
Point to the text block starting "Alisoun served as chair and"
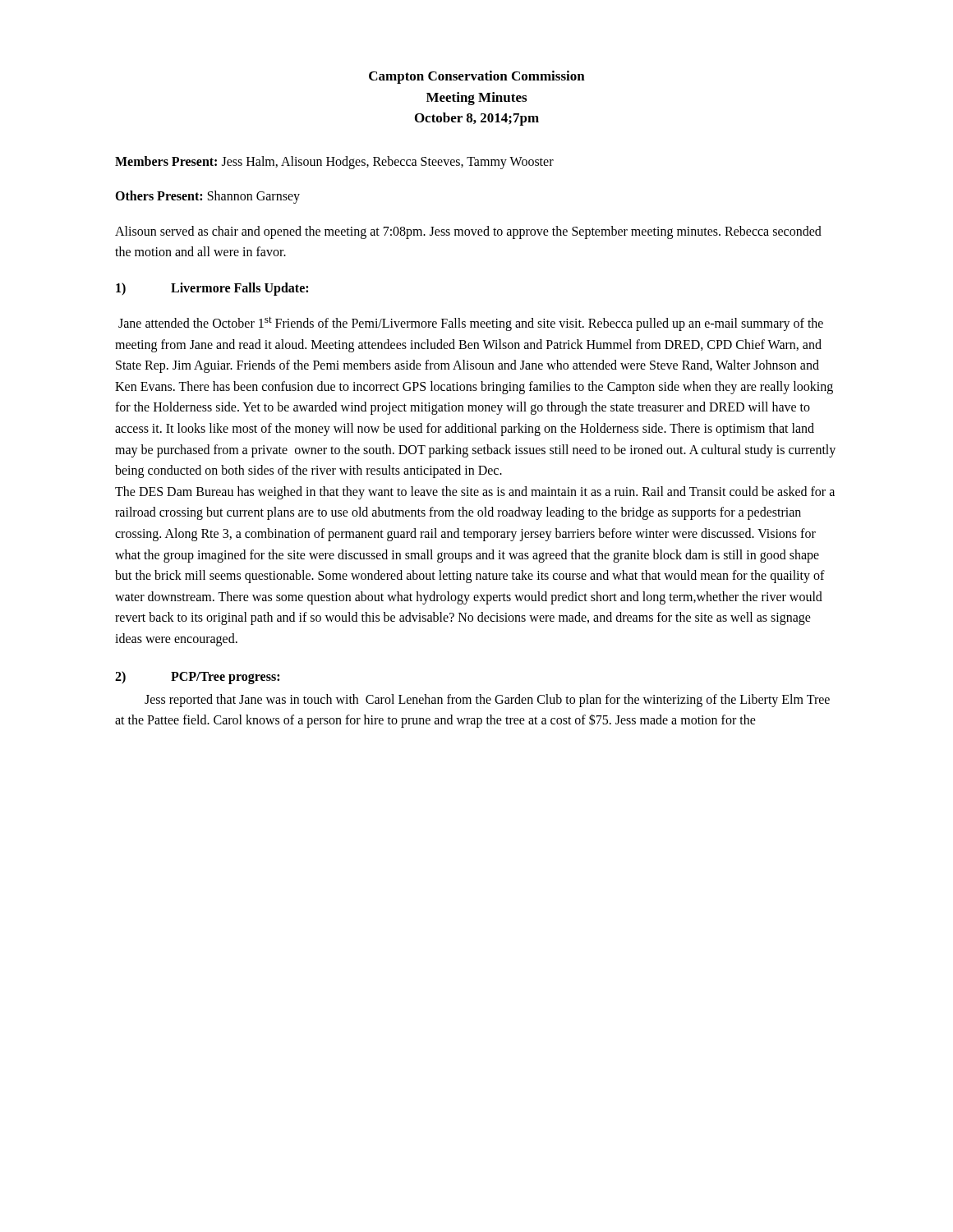pos(468,241)
